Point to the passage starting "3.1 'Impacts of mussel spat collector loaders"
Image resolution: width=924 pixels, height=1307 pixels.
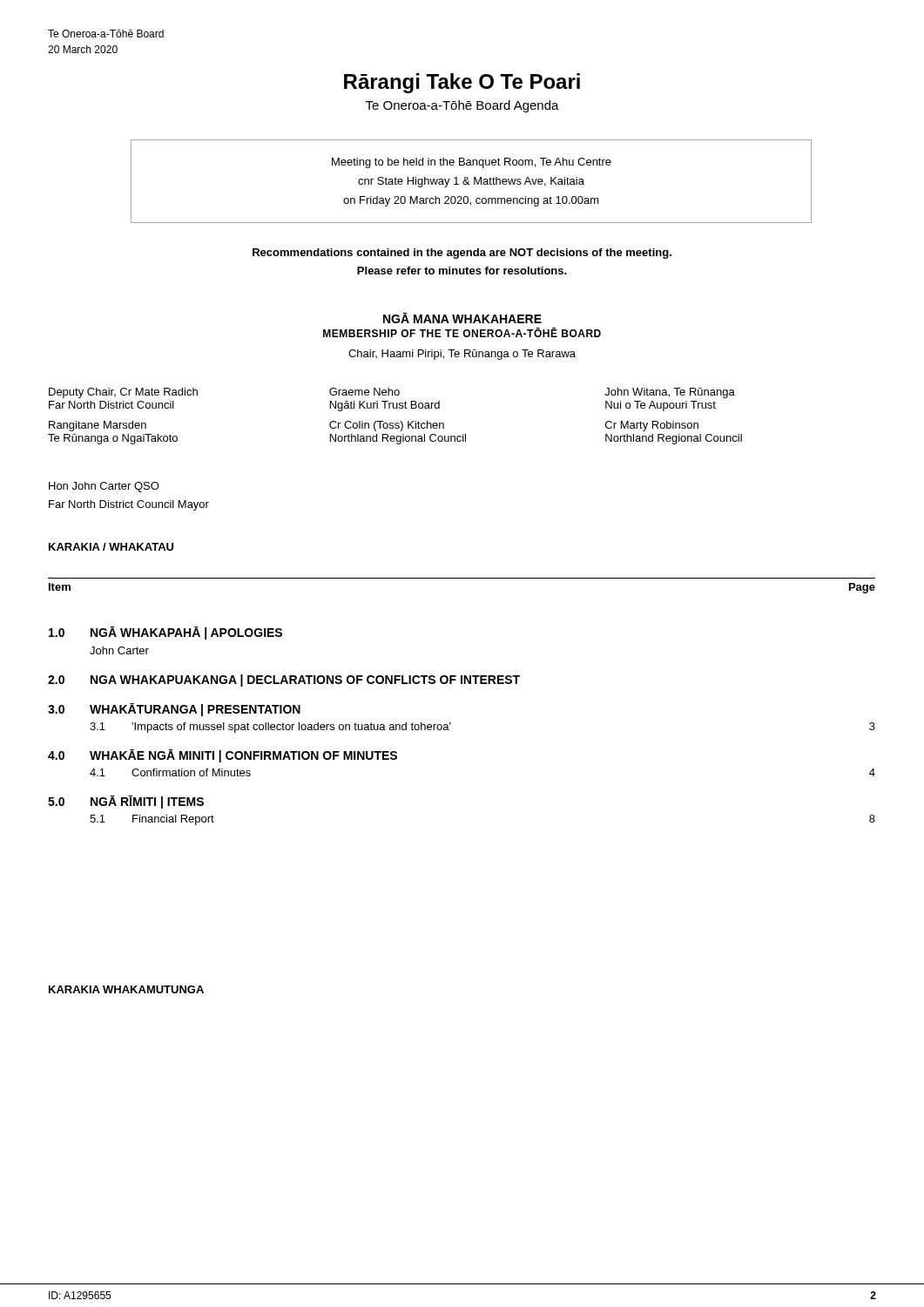tap(292, 727)
